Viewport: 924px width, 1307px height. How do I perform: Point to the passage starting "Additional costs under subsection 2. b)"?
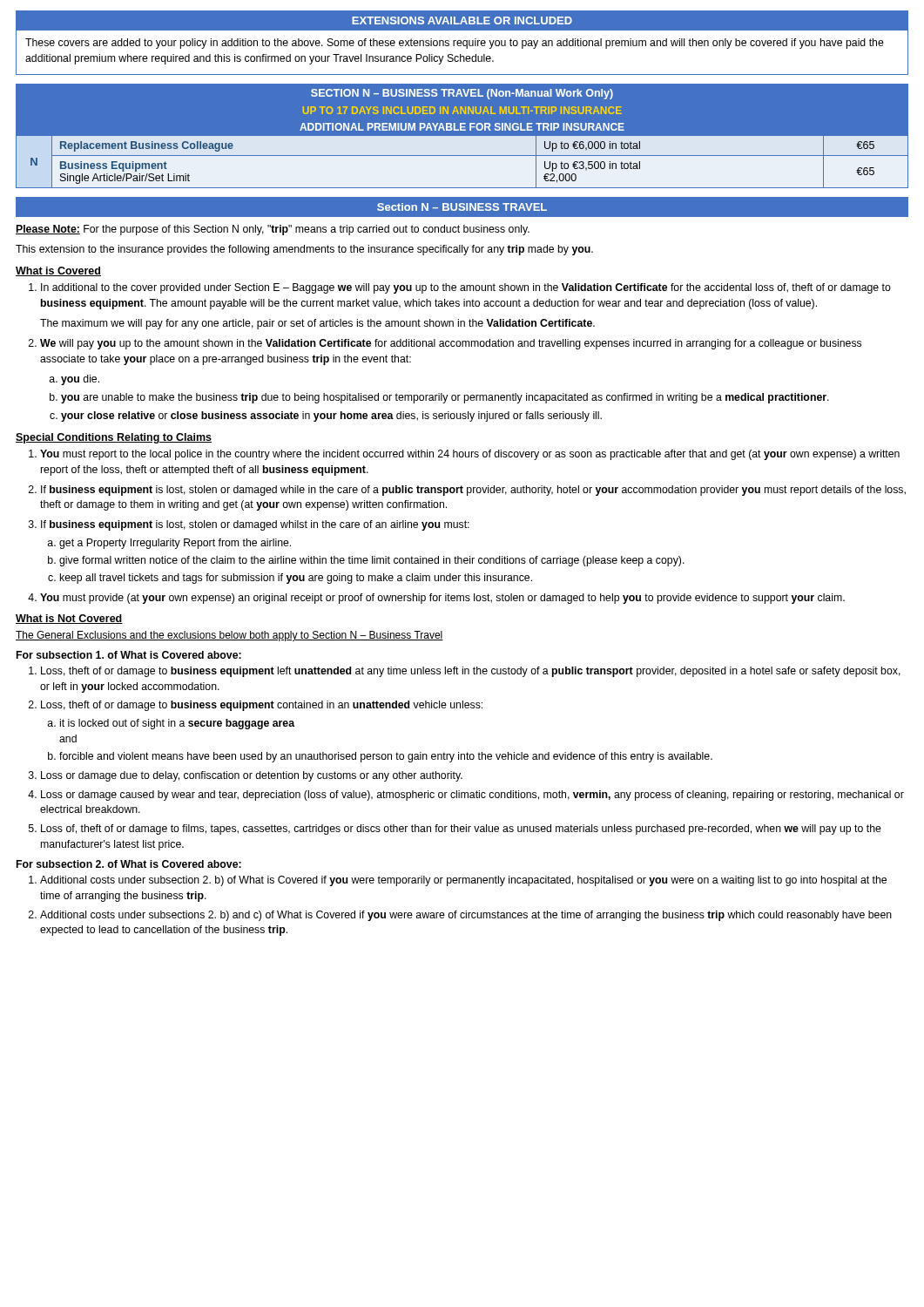coord(464,888)
